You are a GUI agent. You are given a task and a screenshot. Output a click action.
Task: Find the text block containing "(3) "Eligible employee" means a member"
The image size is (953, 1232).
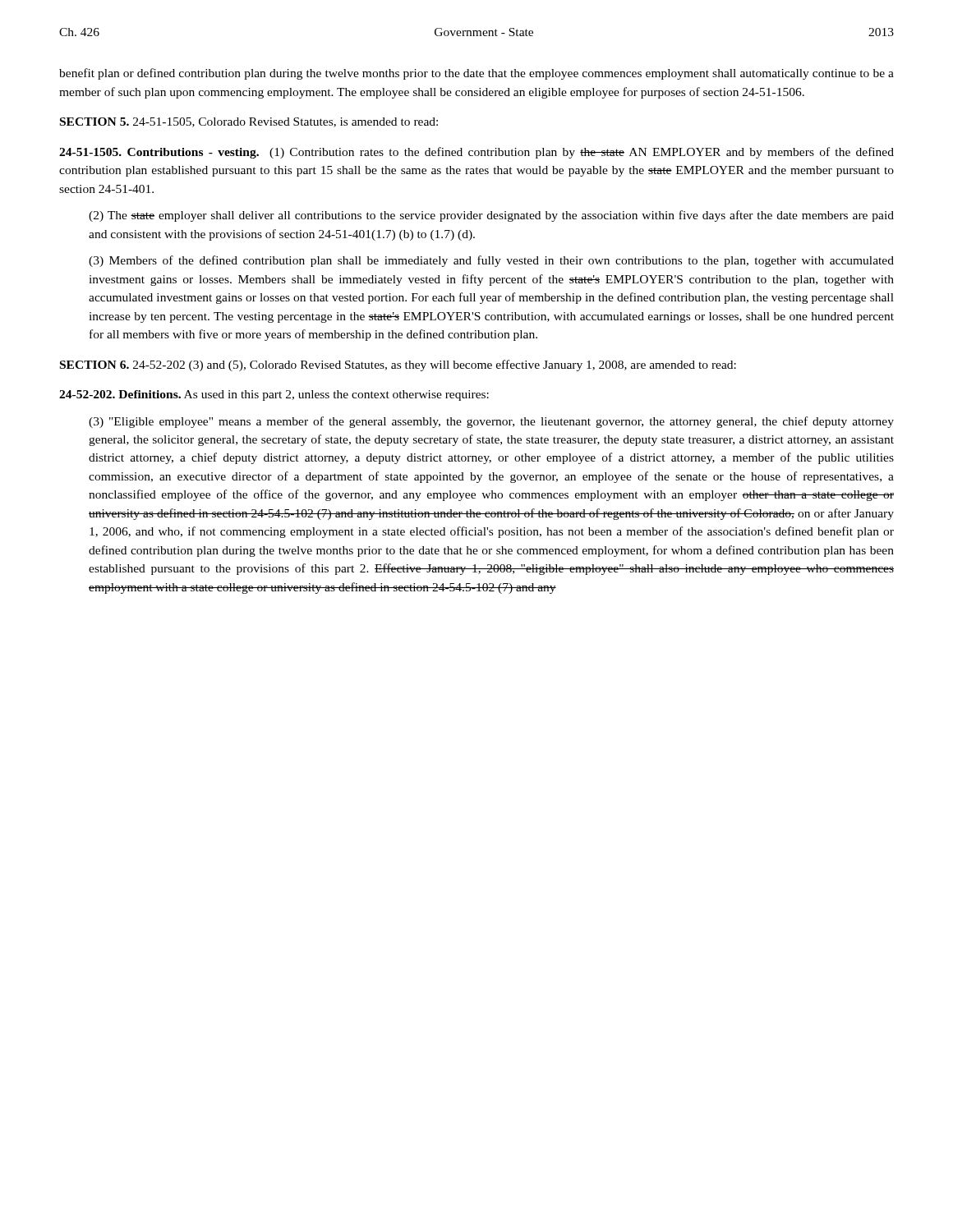[491, 504]
